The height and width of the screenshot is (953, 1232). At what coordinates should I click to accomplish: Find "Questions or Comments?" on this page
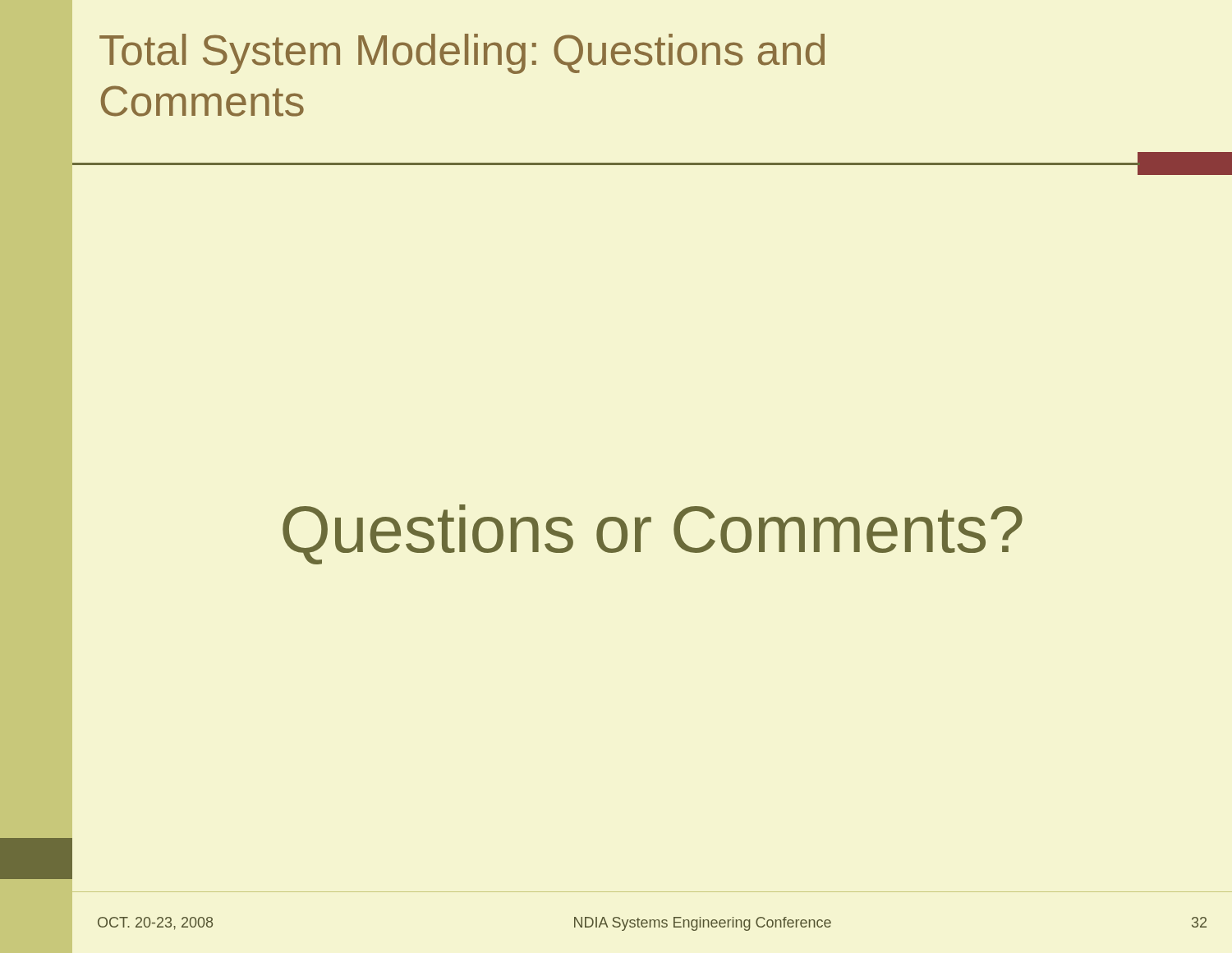click(652, 529)
